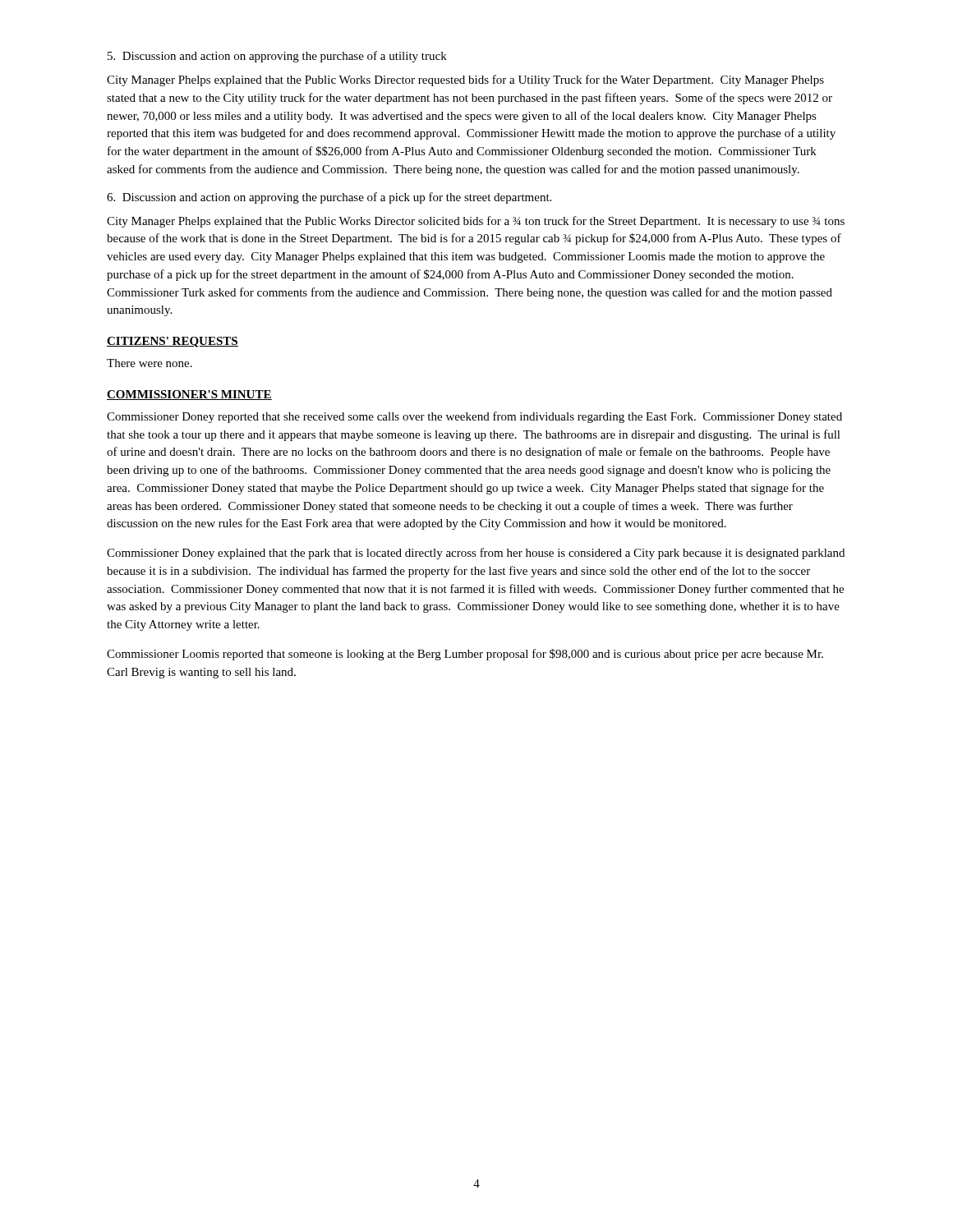Find the block on this page that starts "6. Discussion and action on approving the purchase"
Viewport: 953px width, 1232px height.
pyautogui.click(x=330, y=197)
